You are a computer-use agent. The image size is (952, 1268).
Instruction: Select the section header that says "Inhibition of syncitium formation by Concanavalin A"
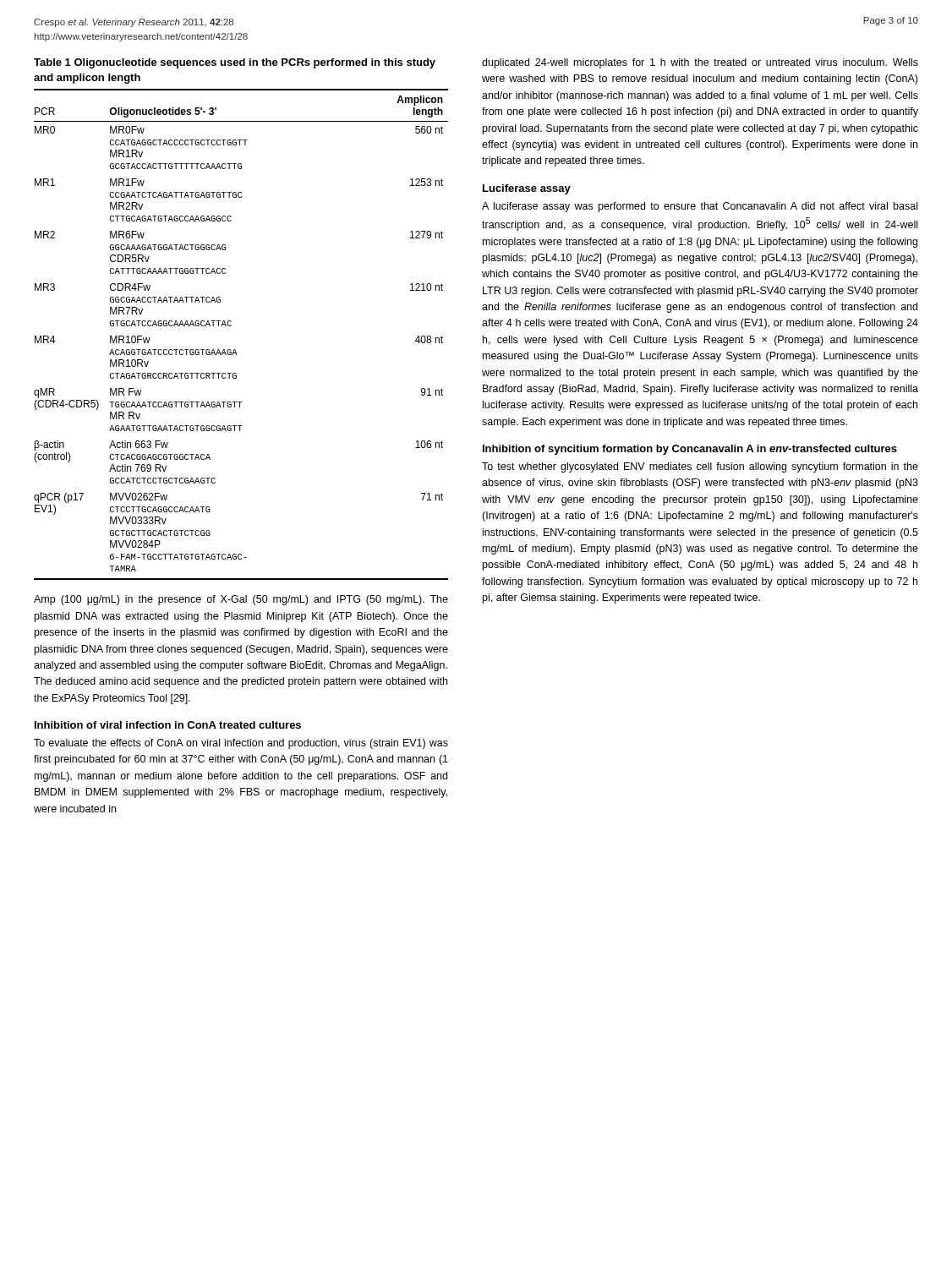[x=689, y=448]
